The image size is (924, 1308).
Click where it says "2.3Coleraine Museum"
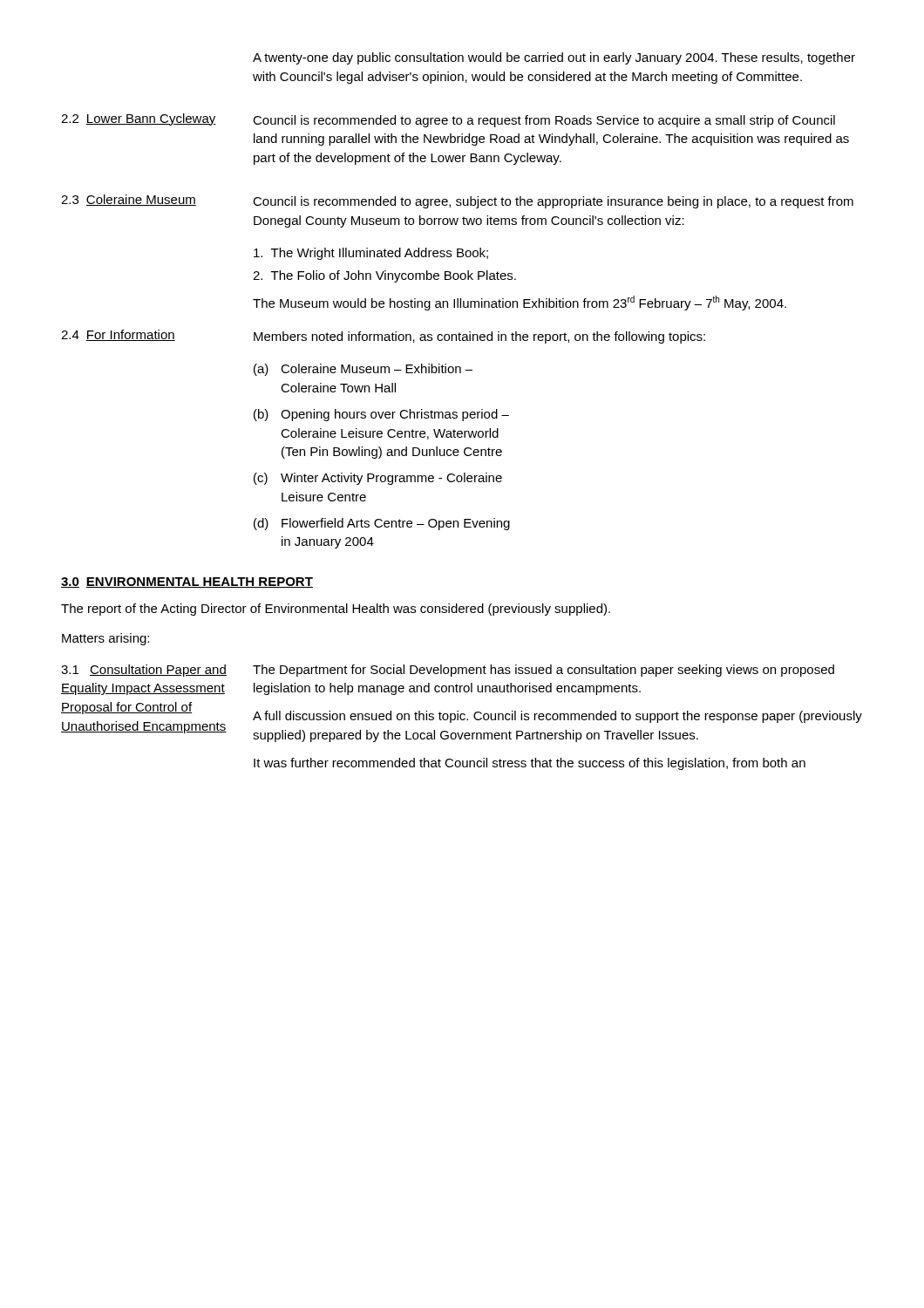tap(128, 199)
